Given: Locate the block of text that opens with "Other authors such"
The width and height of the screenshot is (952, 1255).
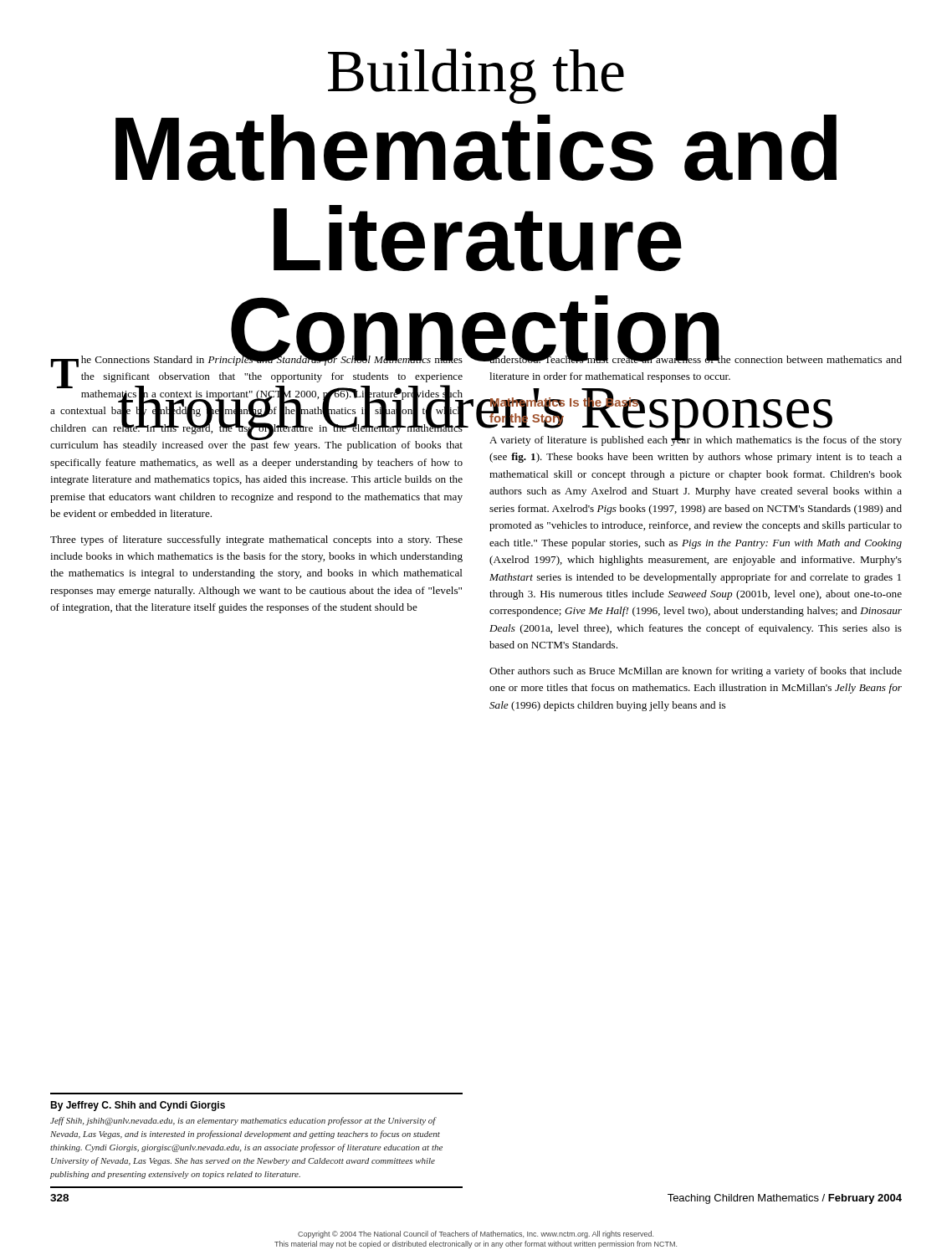Looking at the screenshot, I should click(x=696, y=688).
